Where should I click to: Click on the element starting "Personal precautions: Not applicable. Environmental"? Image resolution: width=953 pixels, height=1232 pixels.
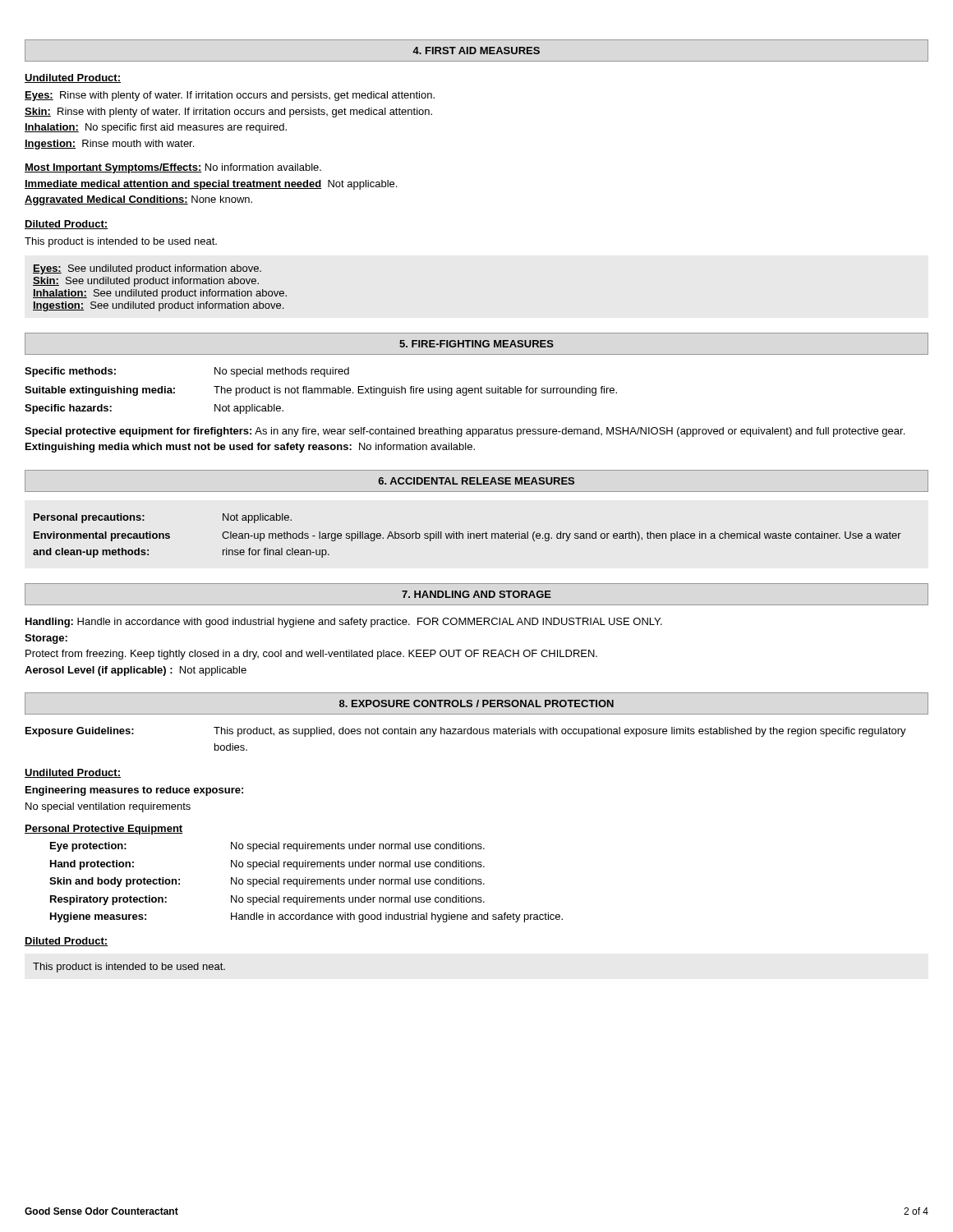(x=476, y=534)
